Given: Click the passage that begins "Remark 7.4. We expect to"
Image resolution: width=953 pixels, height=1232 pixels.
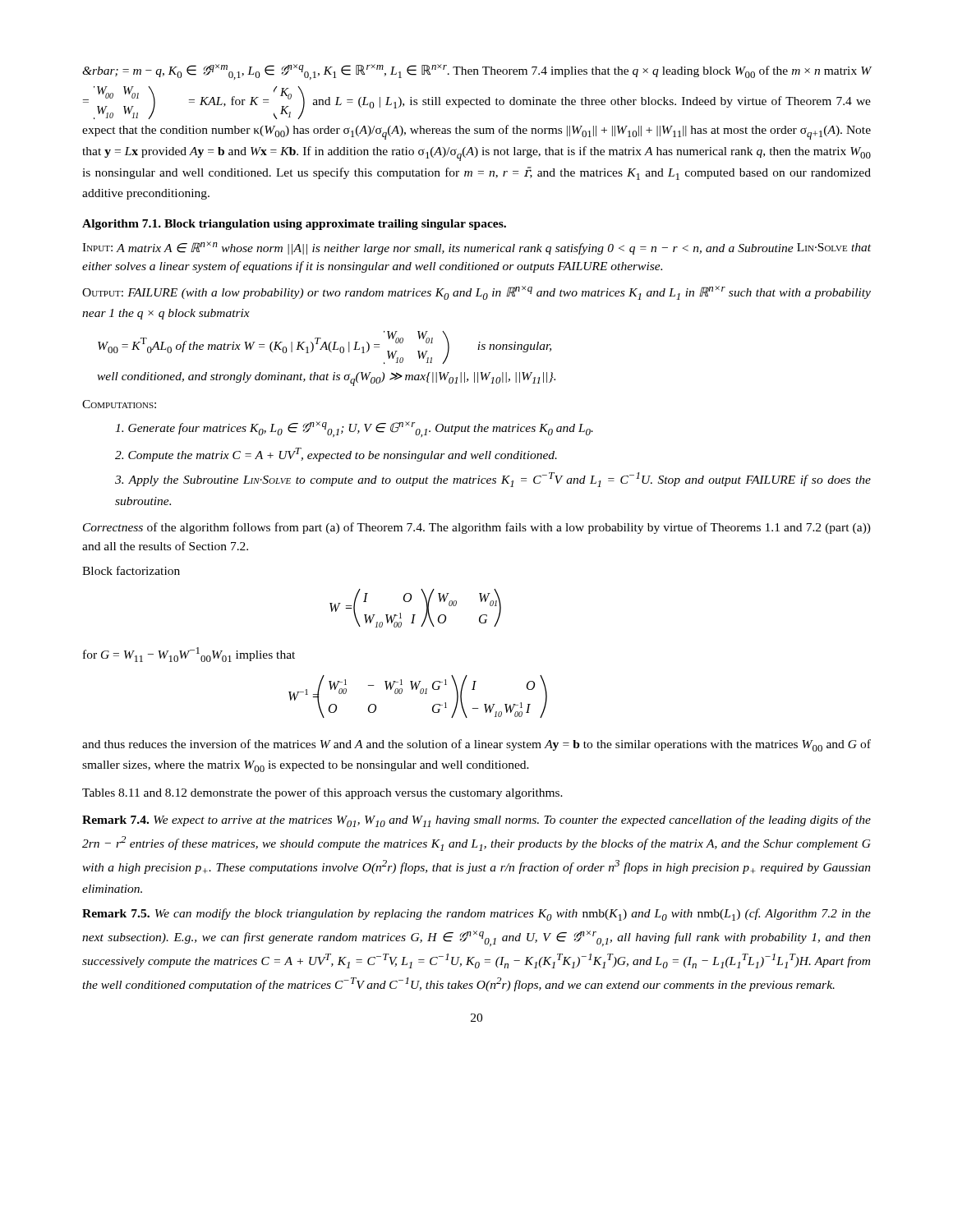Looking at the screenshot, I should [x=476, y=854].
